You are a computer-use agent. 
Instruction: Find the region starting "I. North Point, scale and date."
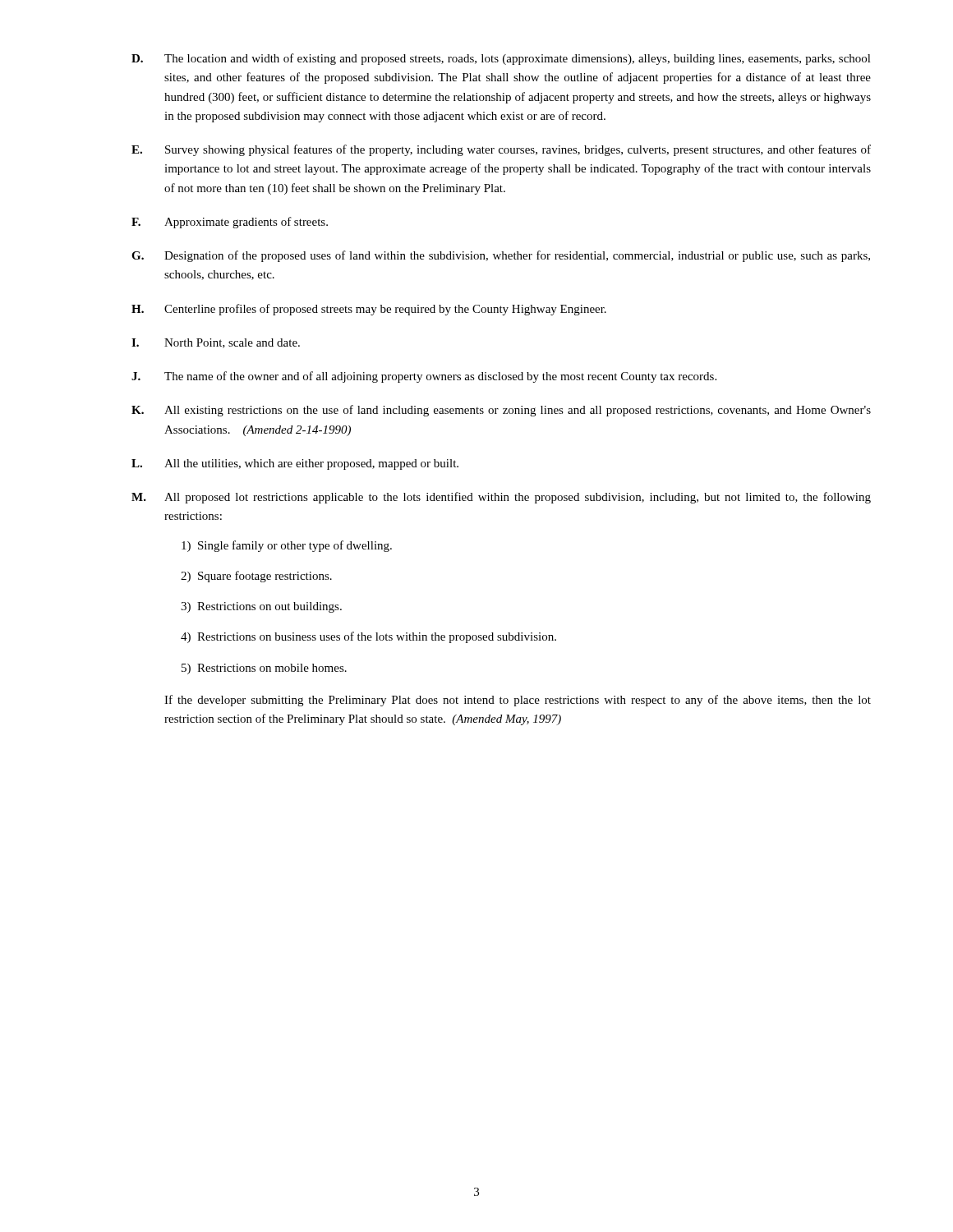coord(216,343)
